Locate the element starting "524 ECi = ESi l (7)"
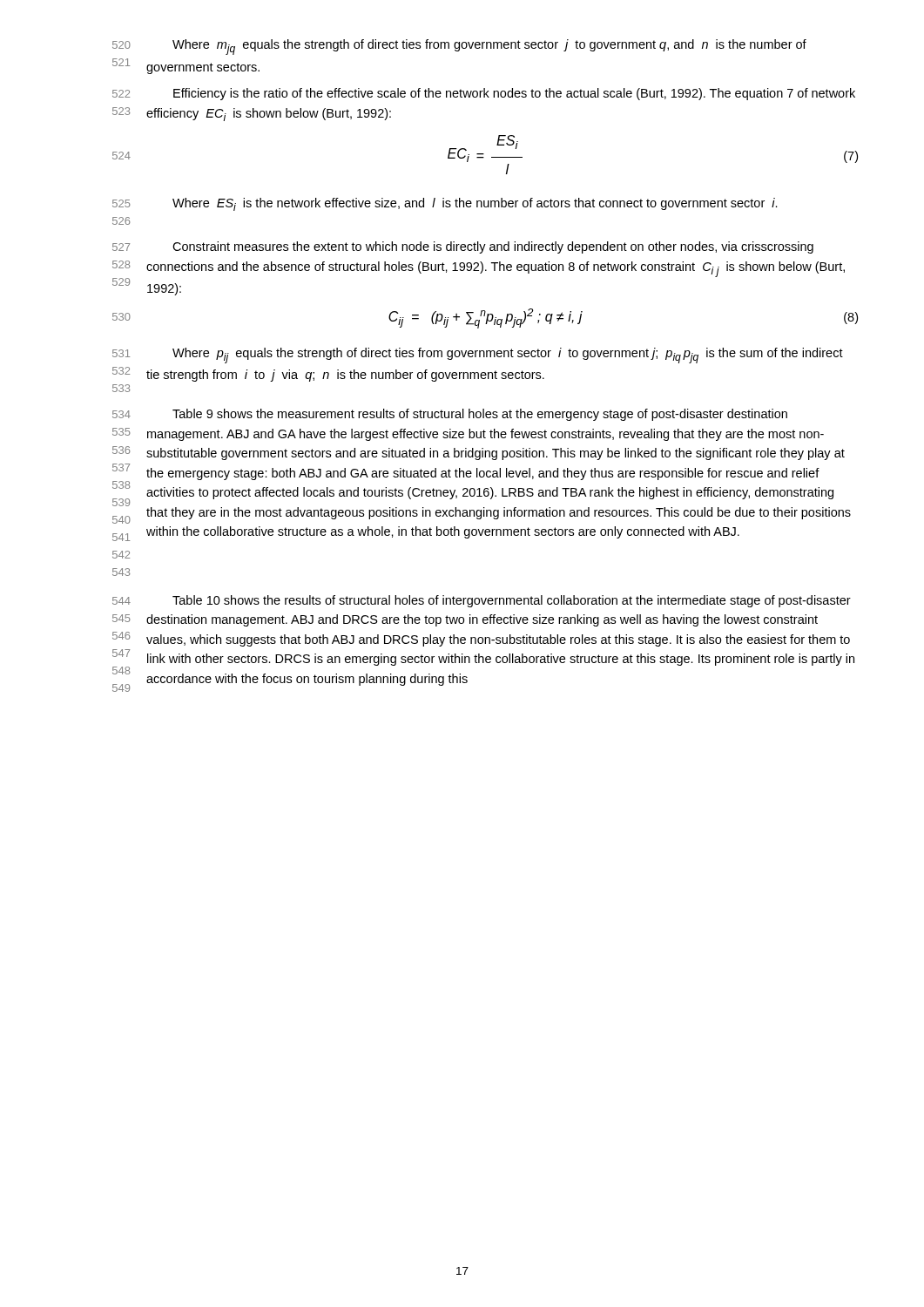Viewport: 924px width, 1307px height. click(x=473, y=156)
